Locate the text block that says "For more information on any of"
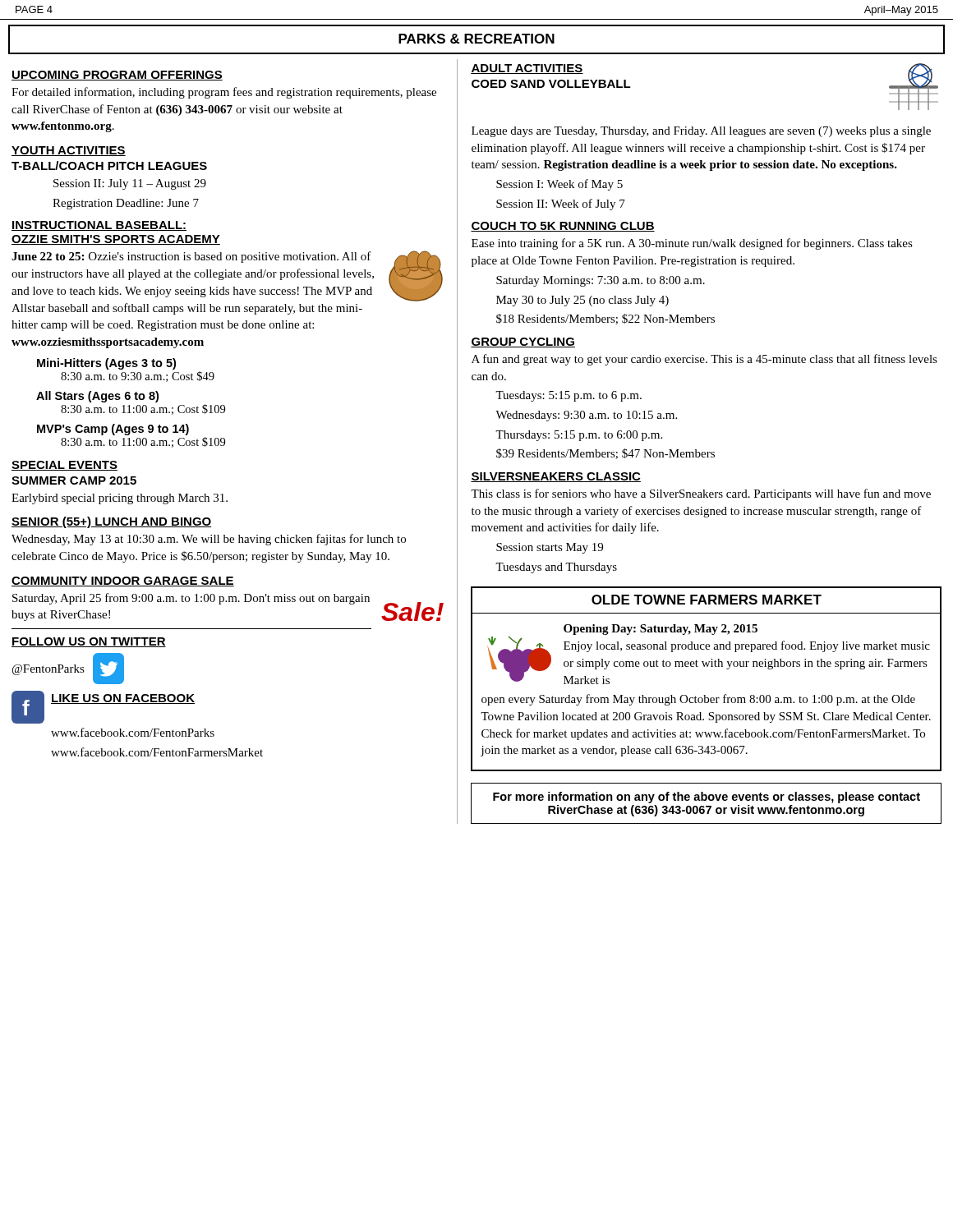 pyautogui.click(x=706, y=803)
